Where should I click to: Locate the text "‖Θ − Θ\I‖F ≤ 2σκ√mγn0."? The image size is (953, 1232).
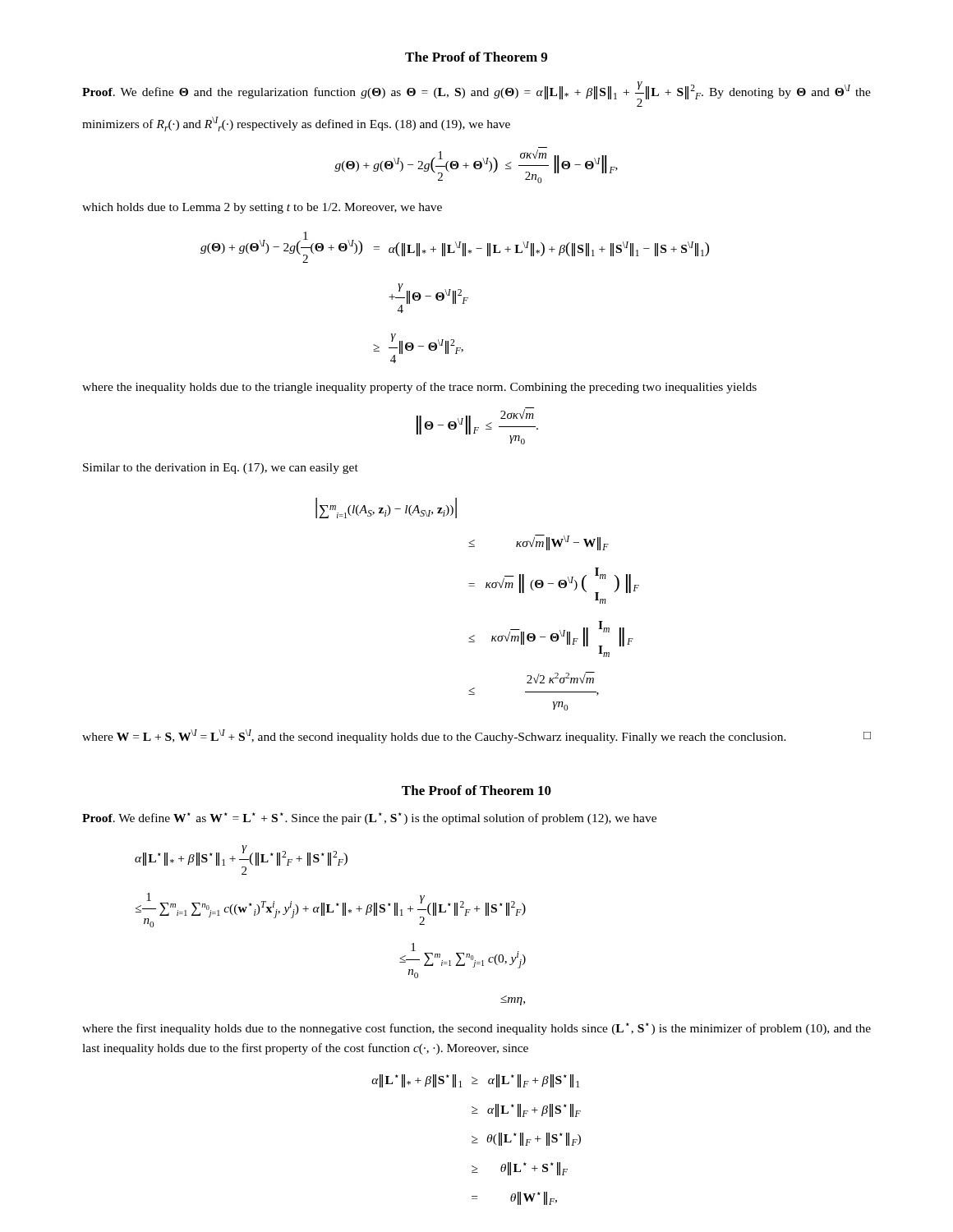coord(476,427)
